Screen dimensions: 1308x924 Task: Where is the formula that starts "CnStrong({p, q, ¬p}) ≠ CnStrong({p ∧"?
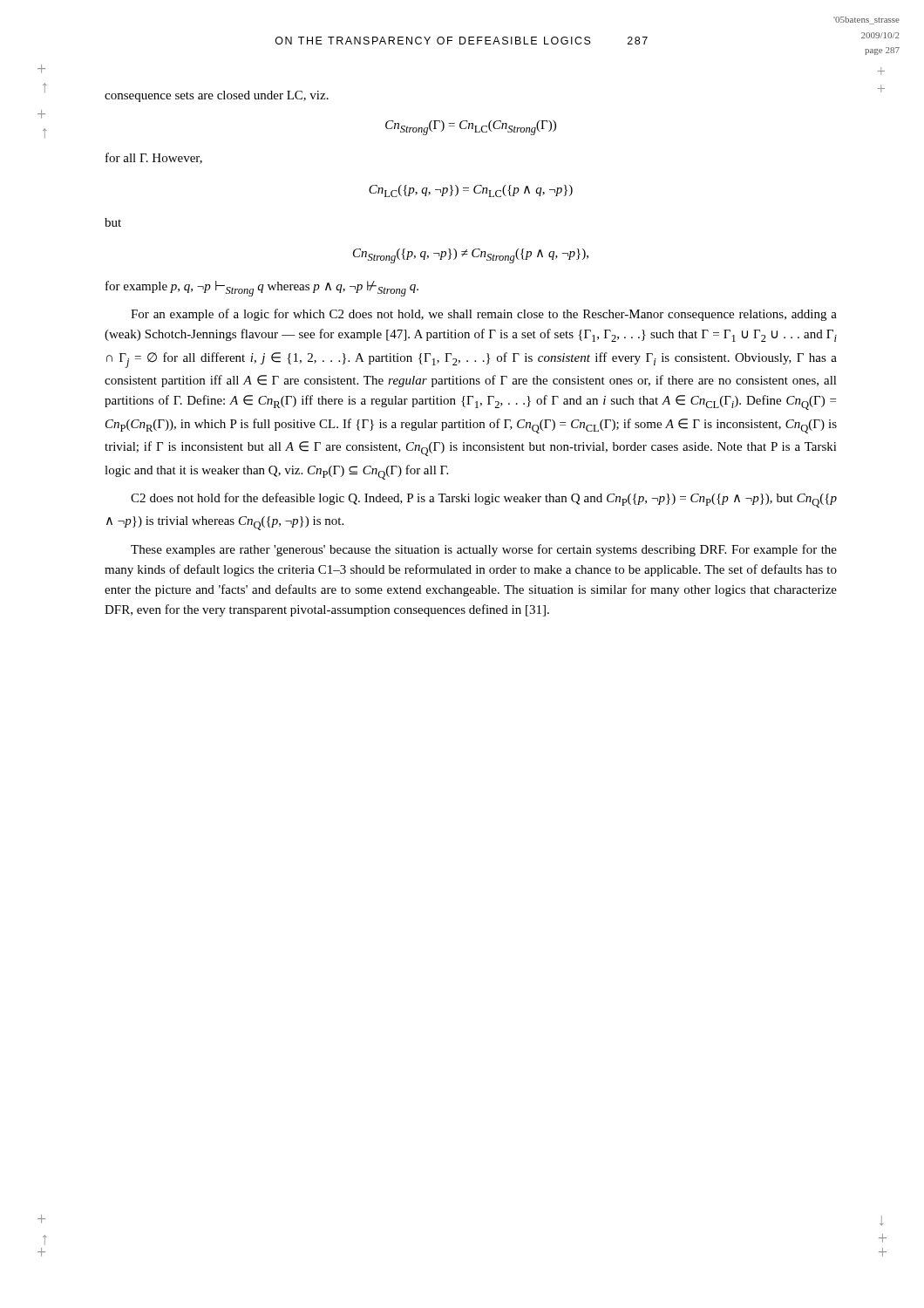pyautogui.click(x=471, y=254)
